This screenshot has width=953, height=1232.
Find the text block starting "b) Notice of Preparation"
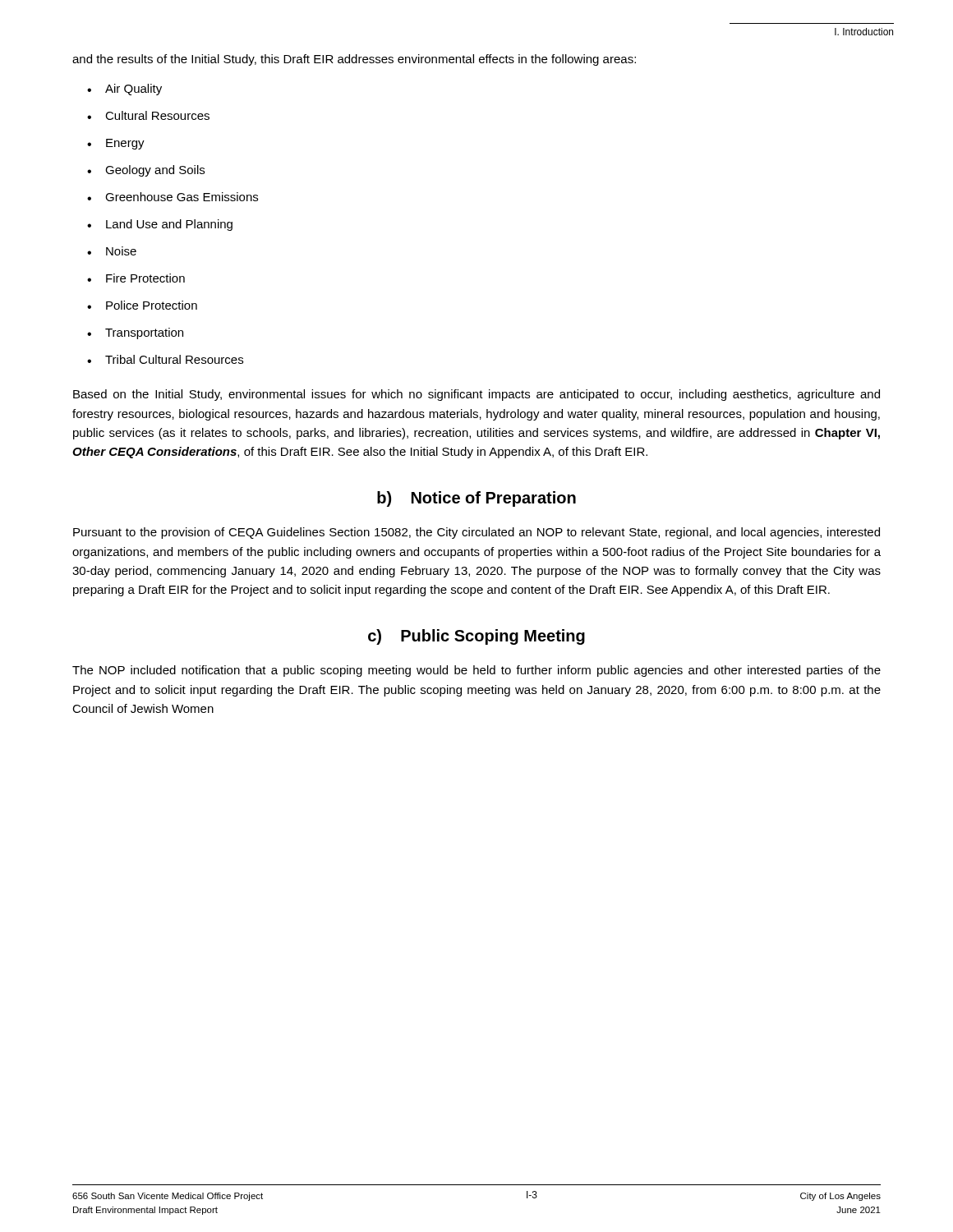tap(476, 498)
